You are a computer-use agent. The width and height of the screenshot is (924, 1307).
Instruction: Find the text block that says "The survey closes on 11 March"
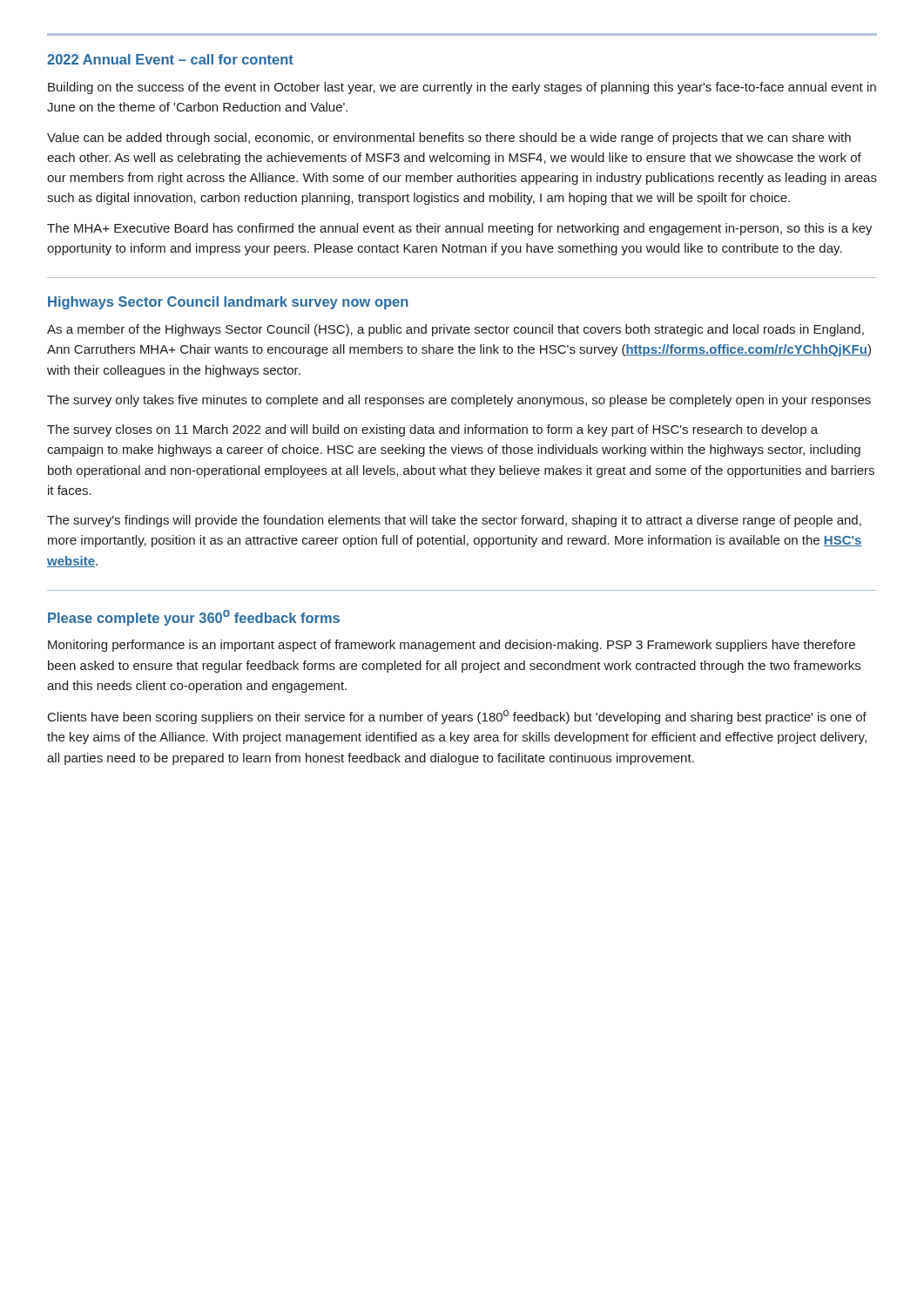click(x=461, y=460)
